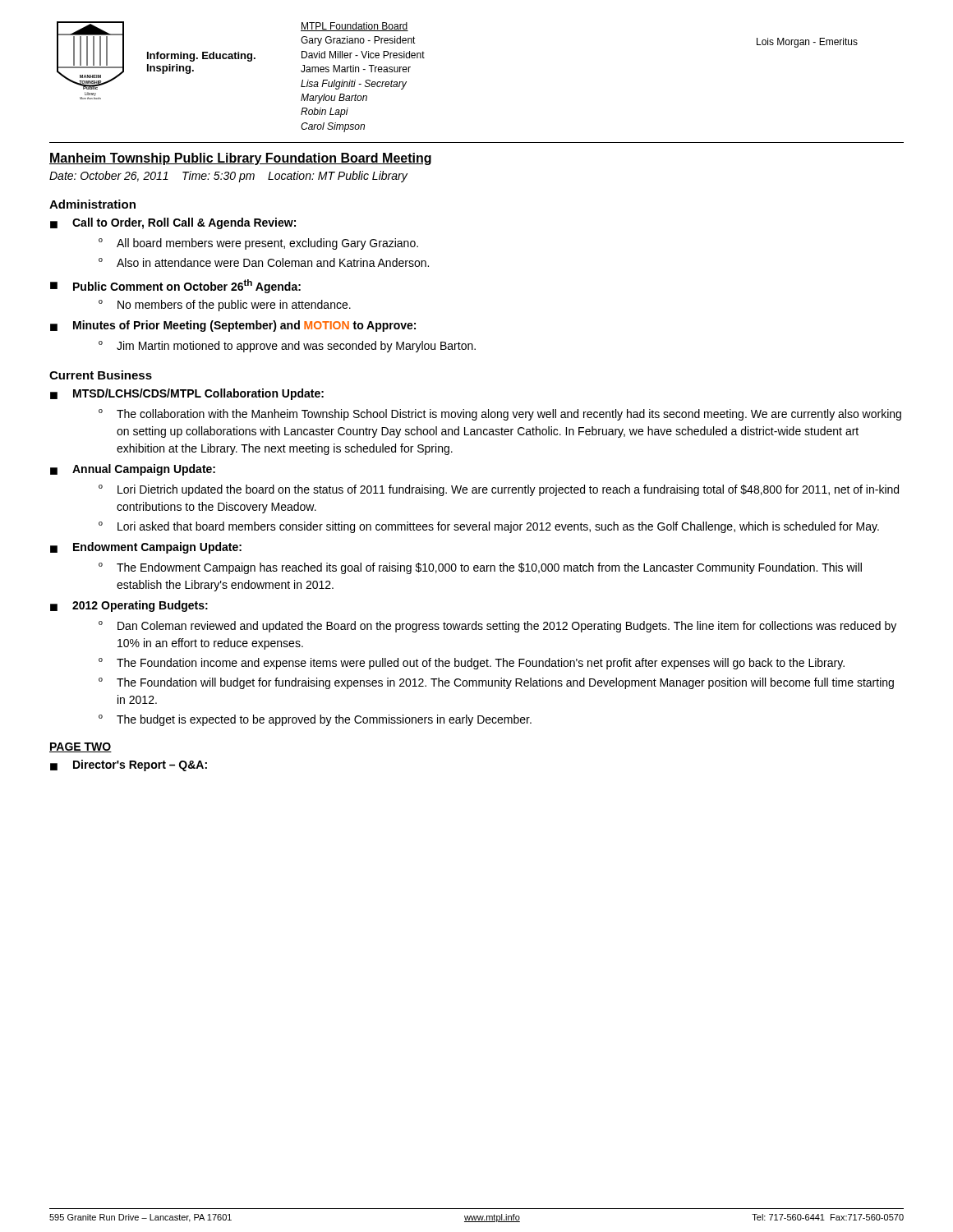The image size is (953, 1232).
Task: Where does it say "Current Business"?
Action: [x=101, y=375]
